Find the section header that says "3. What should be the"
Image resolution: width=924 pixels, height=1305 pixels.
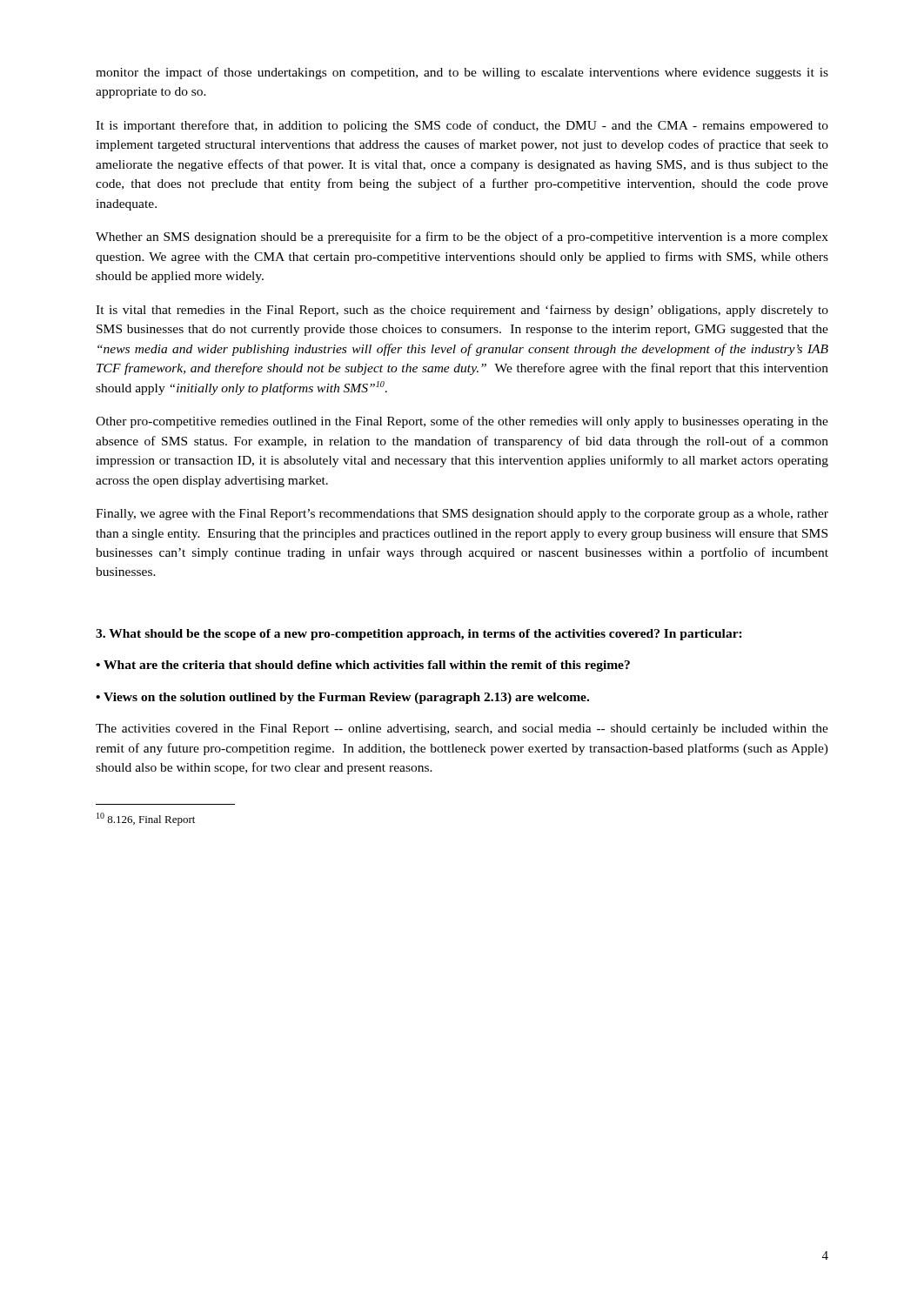pos(419,633)
